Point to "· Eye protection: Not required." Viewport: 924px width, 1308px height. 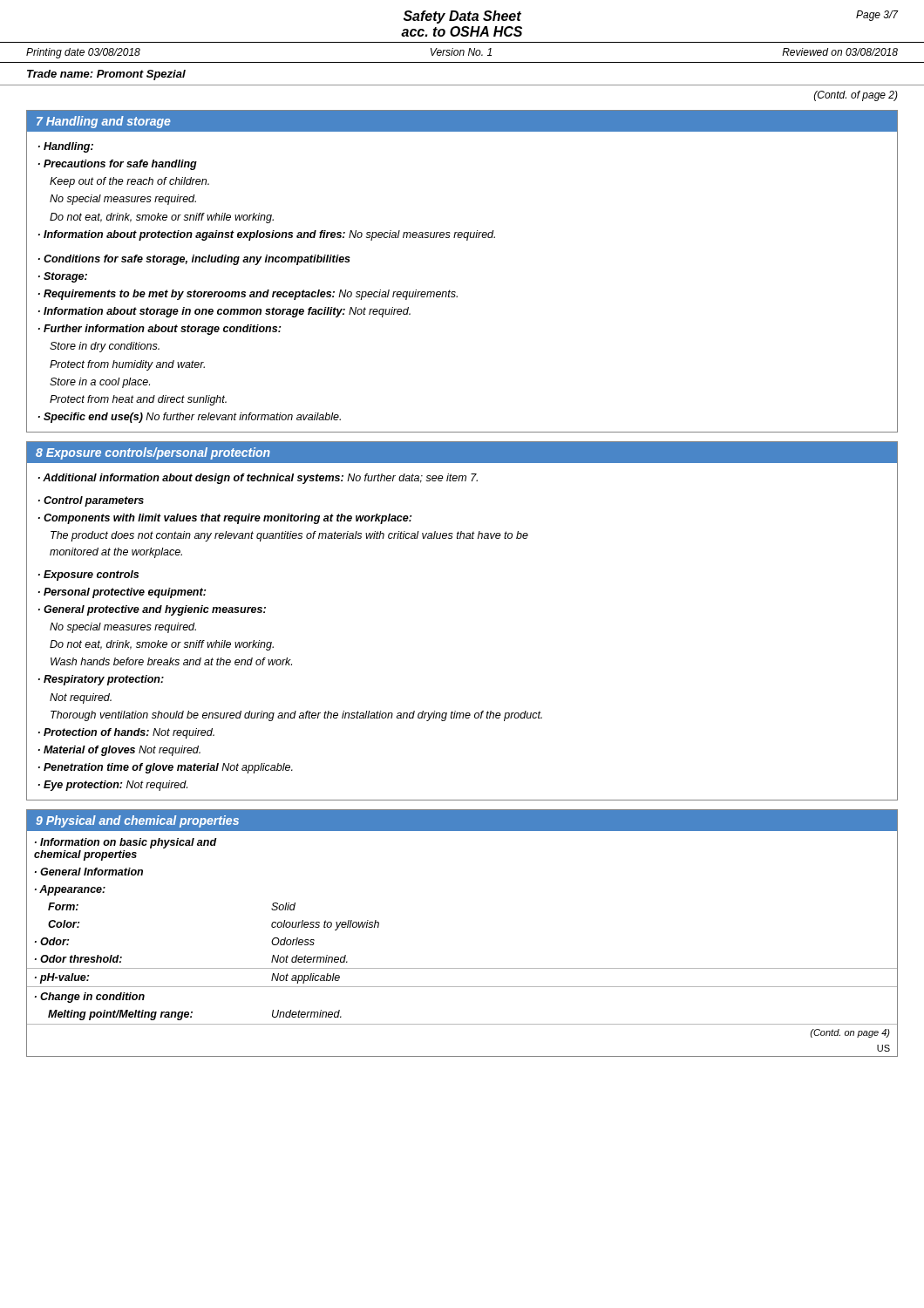coord(113,785)
